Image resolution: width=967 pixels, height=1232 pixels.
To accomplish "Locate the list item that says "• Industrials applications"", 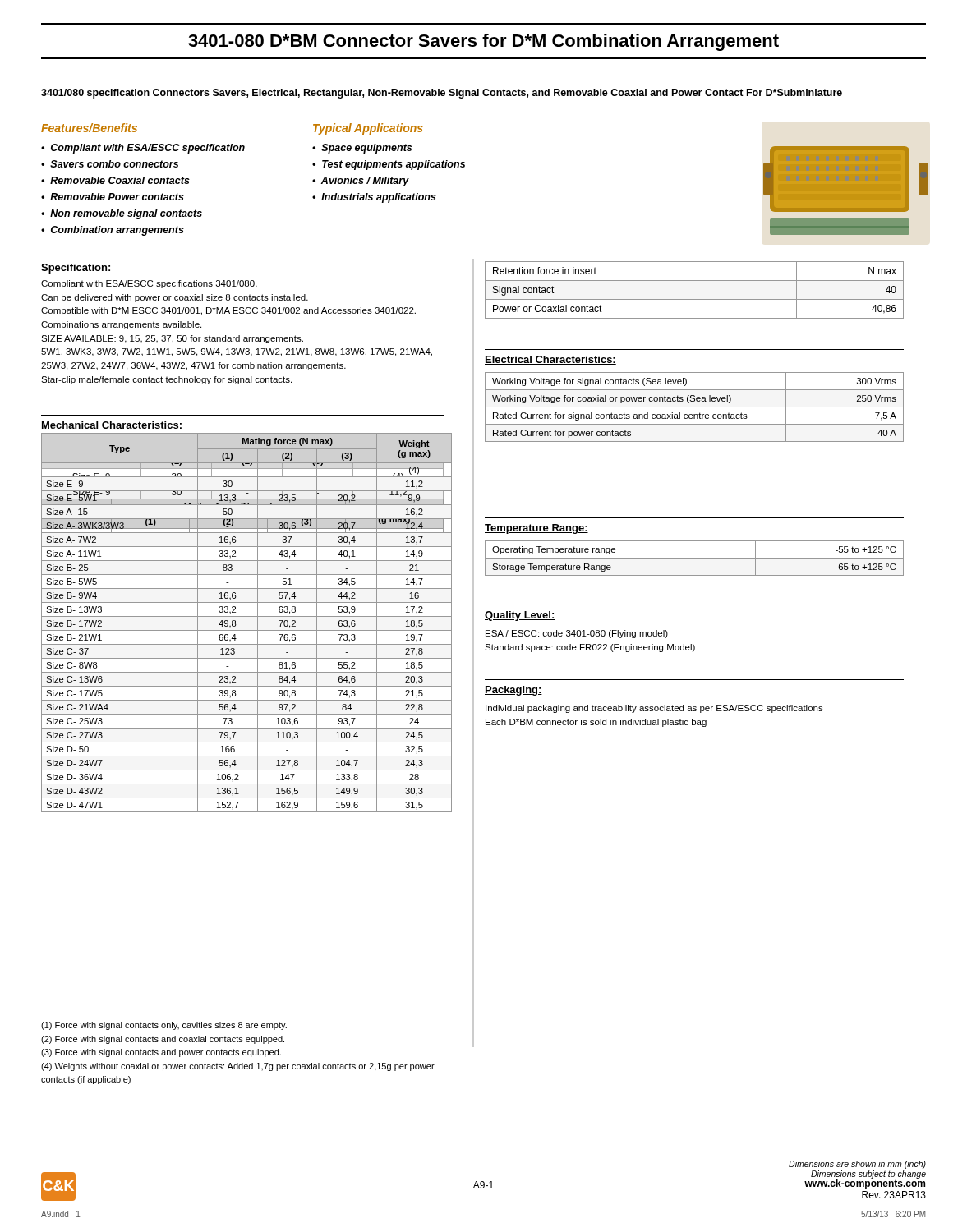I will [x=374, y=197].
